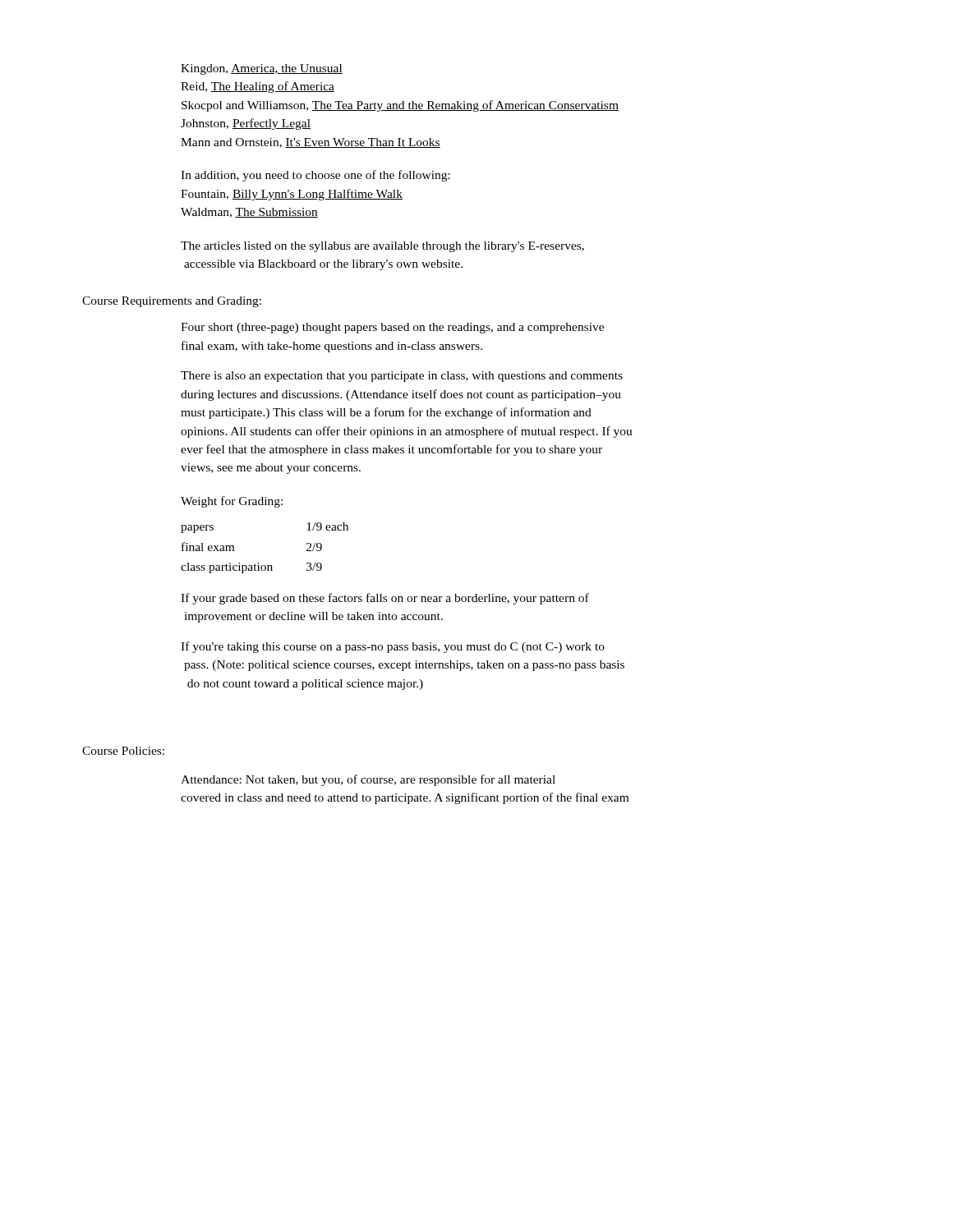Screen dimensions: 1232x953
Task: Locate the text block that says "Attendance: Not taken, but you, of course,"
Action: pyautogui.click(x=534, y=789)
